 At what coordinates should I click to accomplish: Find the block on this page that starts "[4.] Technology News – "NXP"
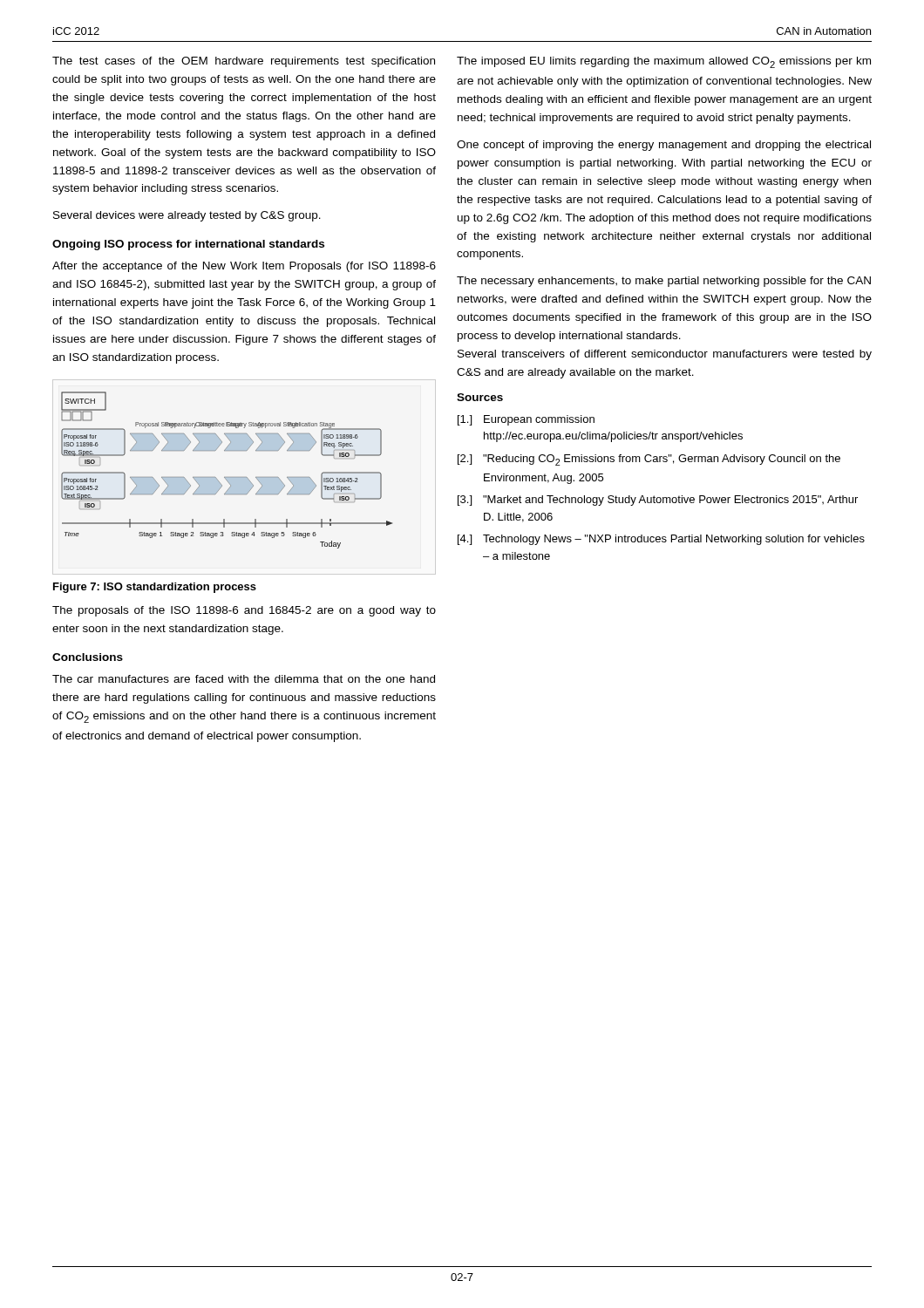tap(664, 547)
